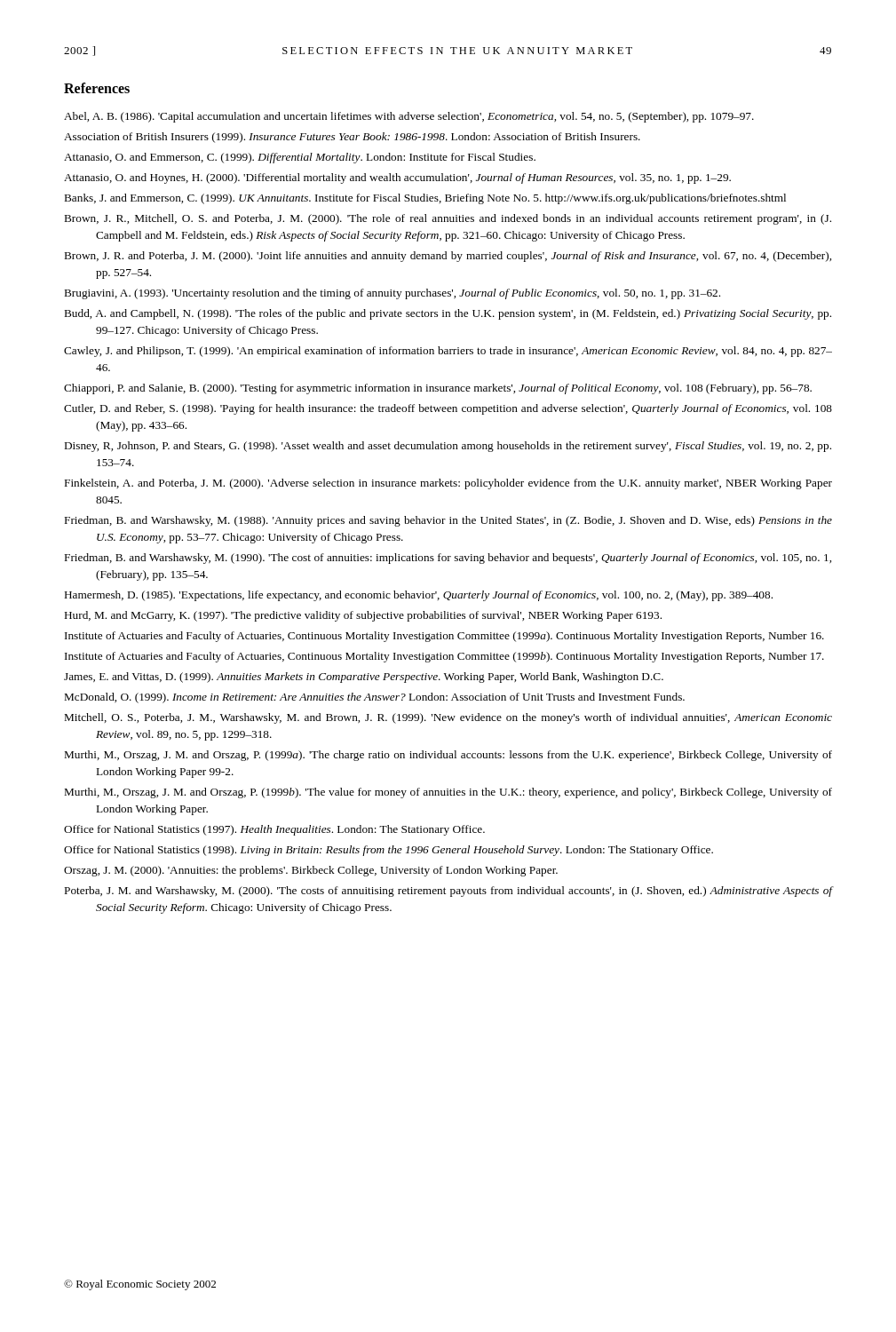Locate the passage starting "Cawley, J. and Philipson, T. (1999). 'An"
The width and height of the screenshot is (896, 1332).
click(448, 359)
